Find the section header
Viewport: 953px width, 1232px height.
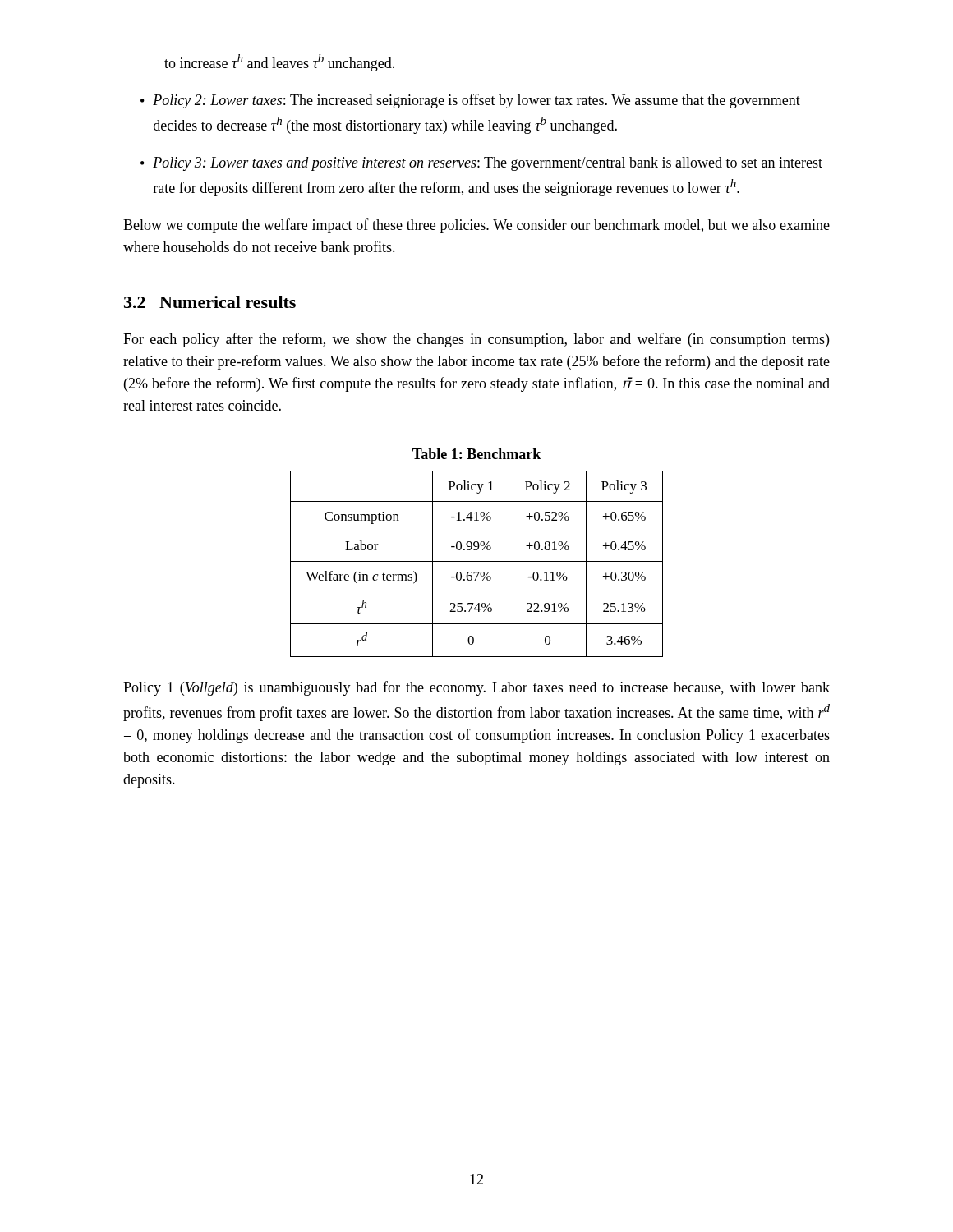pos(476,302)
